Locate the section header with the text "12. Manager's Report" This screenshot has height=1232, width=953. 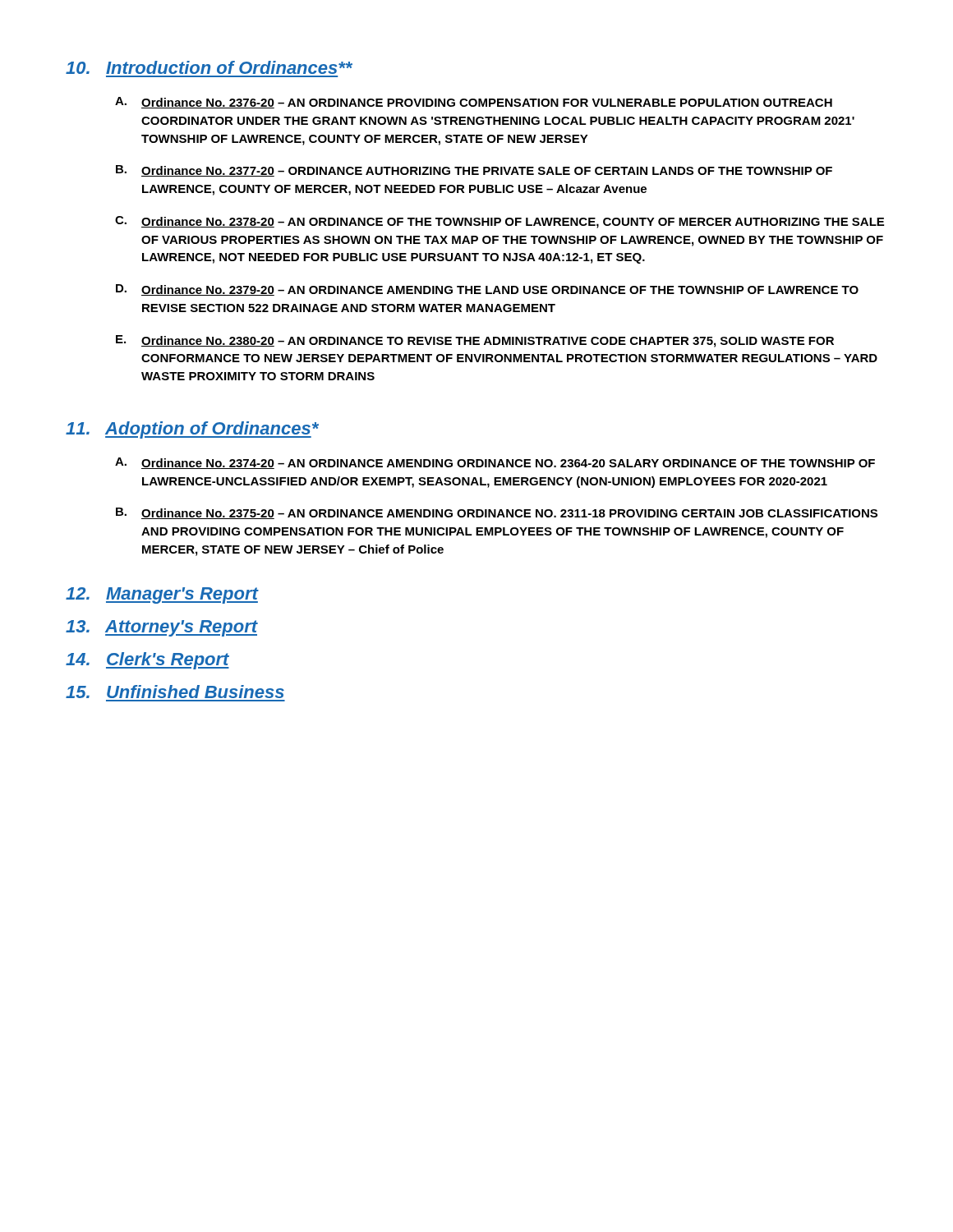(162, 593)
